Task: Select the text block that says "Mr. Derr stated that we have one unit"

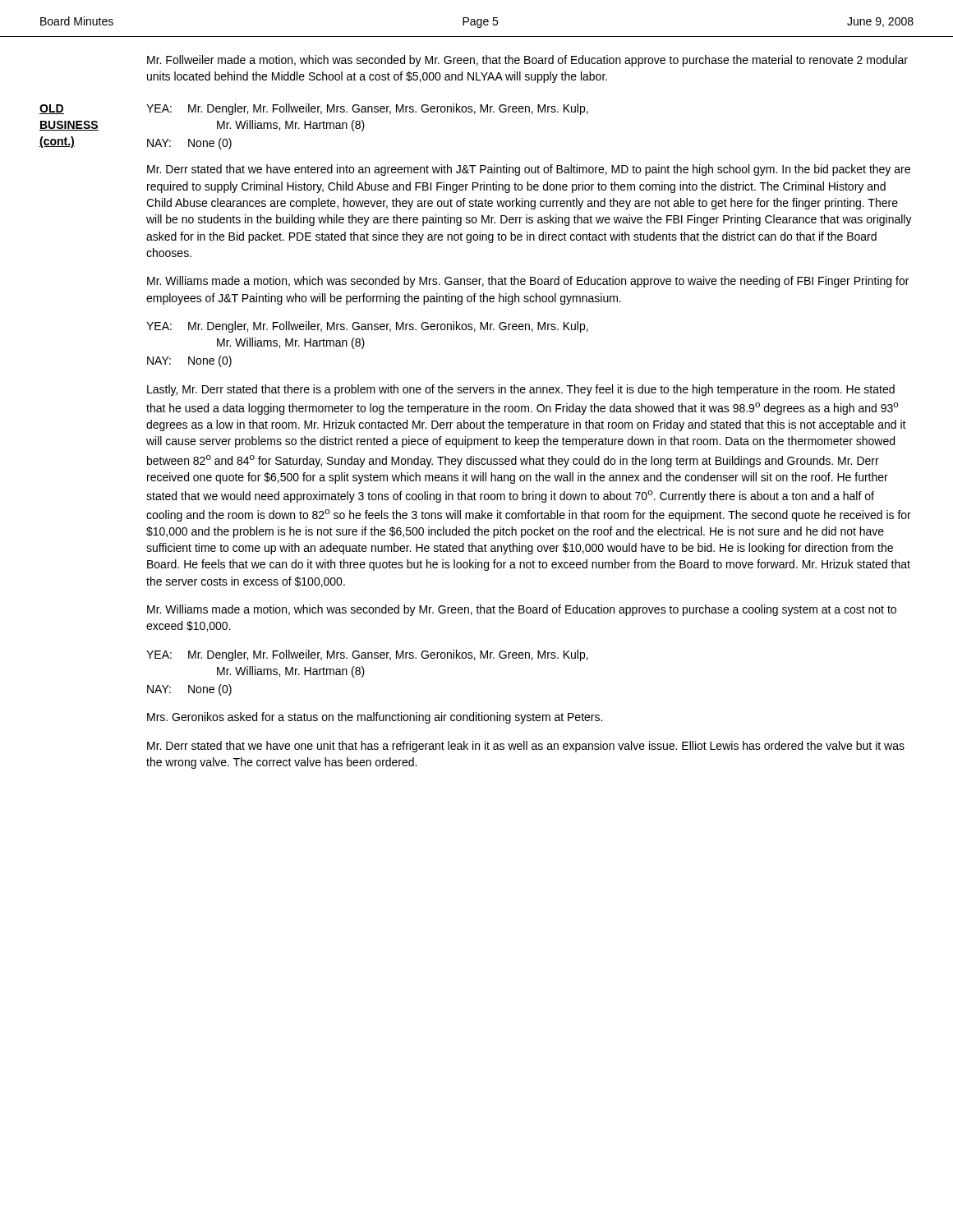Action: click(x=525, y=754)
